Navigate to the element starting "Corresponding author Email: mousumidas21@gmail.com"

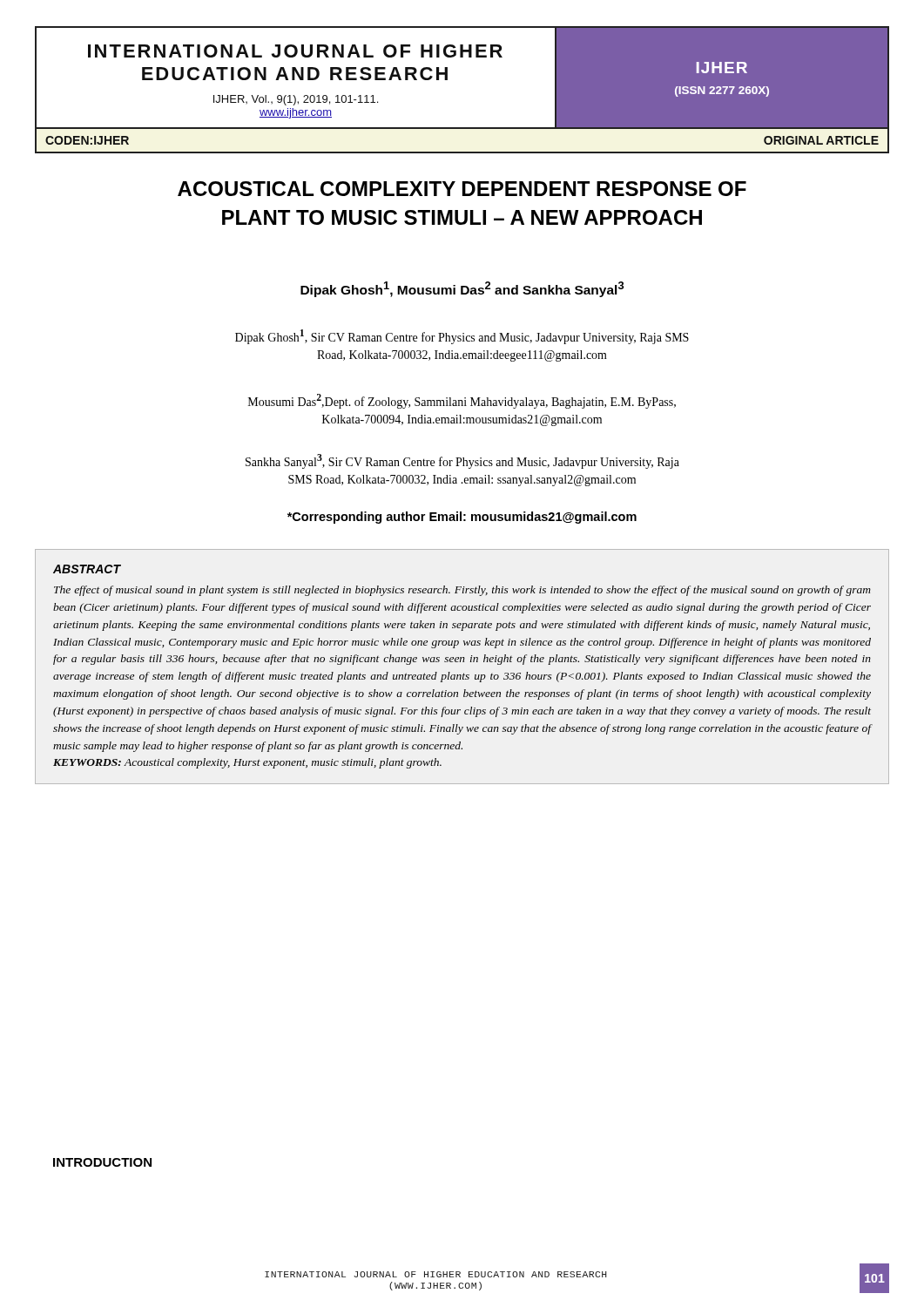tap(462, 517)
